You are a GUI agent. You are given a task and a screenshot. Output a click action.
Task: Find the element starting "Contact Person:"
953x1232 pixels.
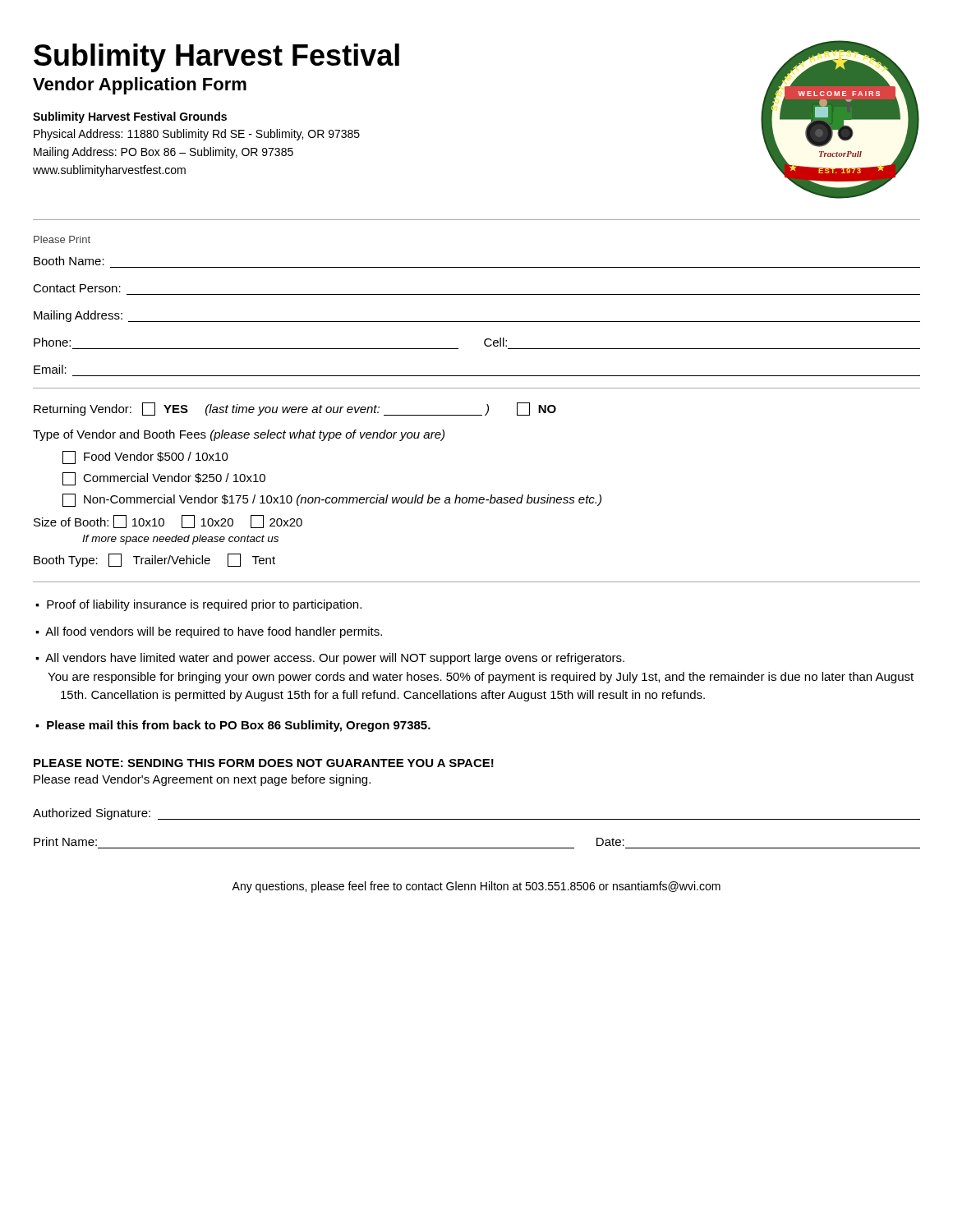click(x=476, y=287)
